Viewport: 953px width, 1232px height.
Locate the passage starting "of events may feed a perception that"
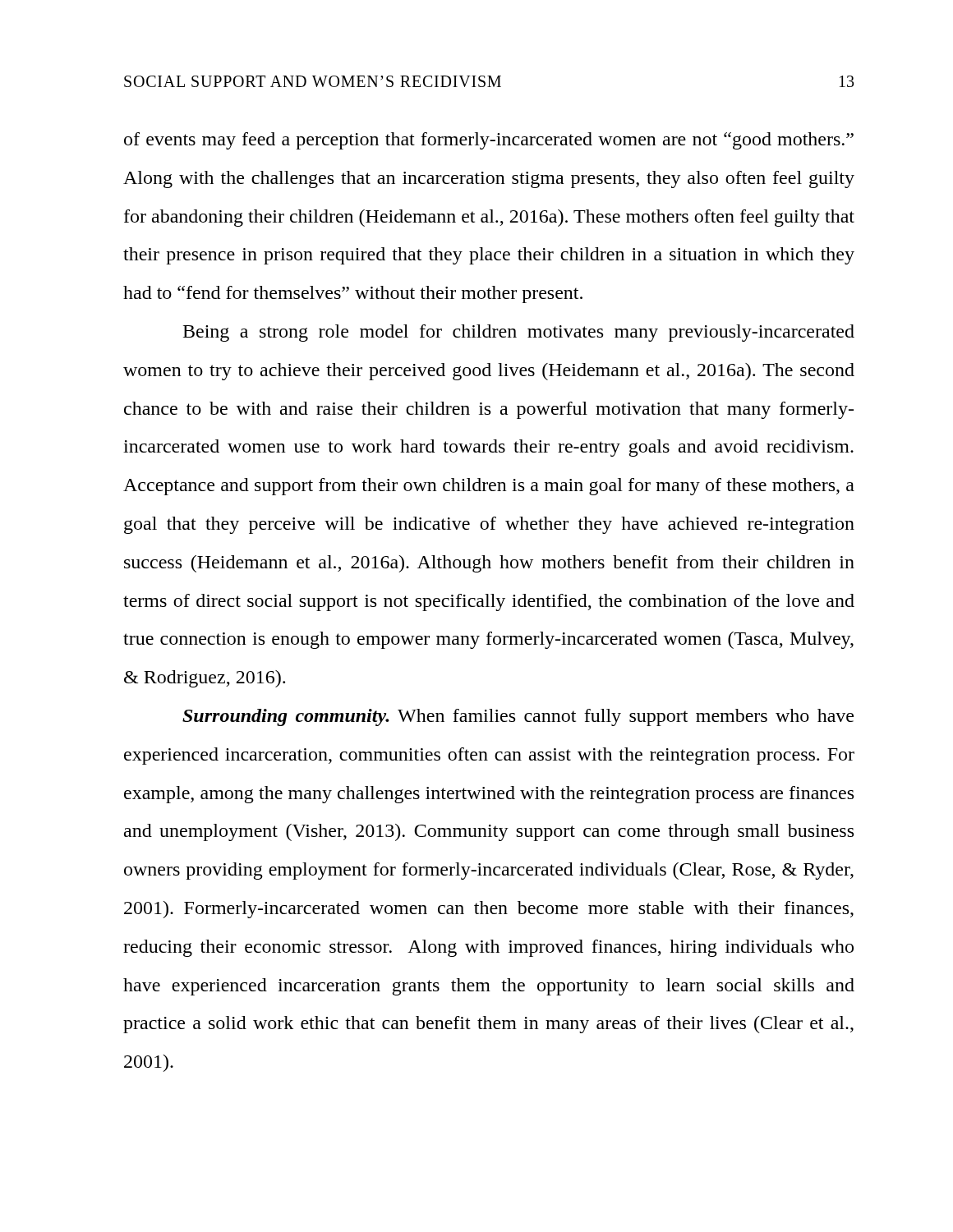pyautogui.click(x=489, y=216)
